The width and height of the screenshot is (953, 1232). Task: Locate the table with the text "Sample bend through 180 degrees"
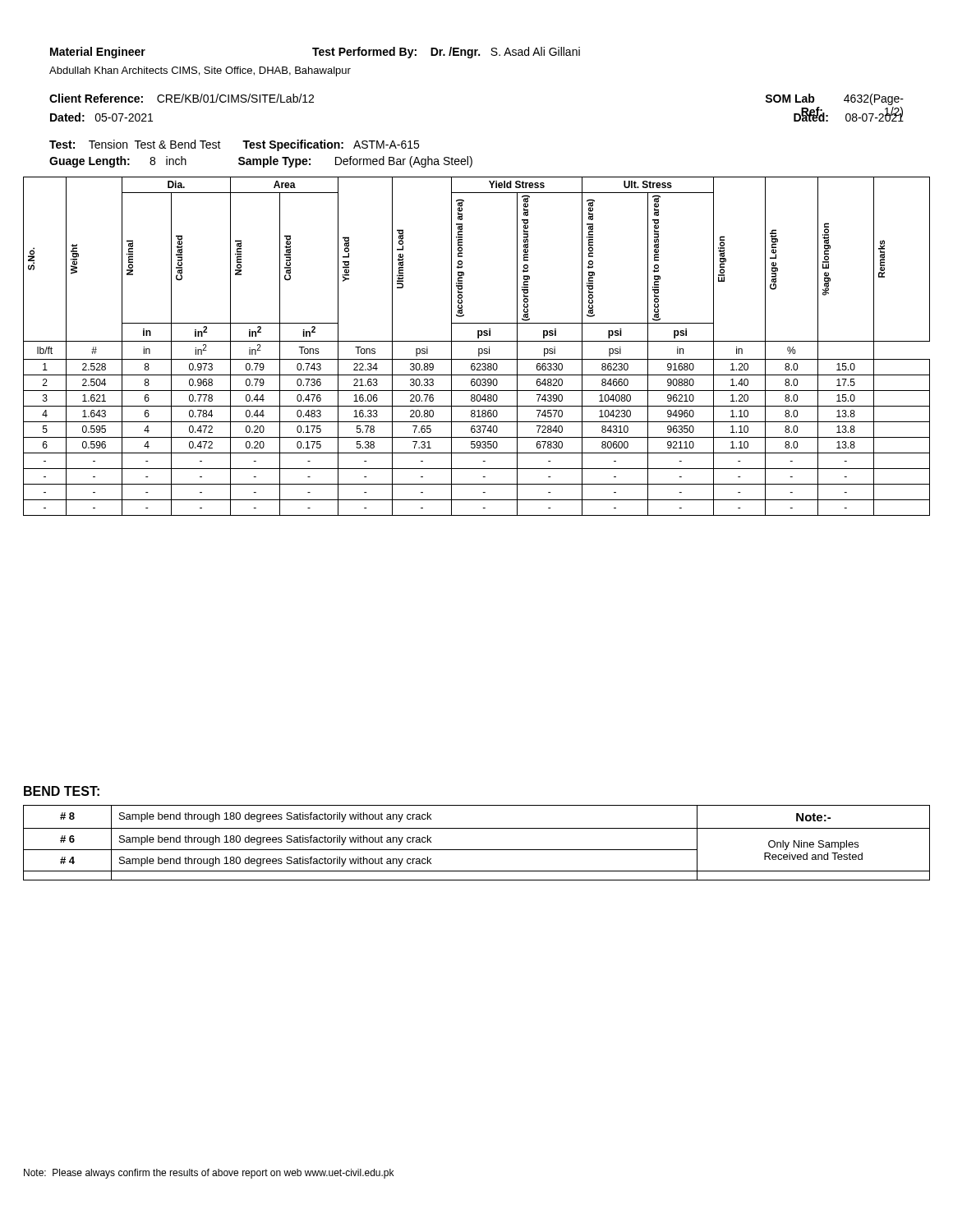click(476, 843)
